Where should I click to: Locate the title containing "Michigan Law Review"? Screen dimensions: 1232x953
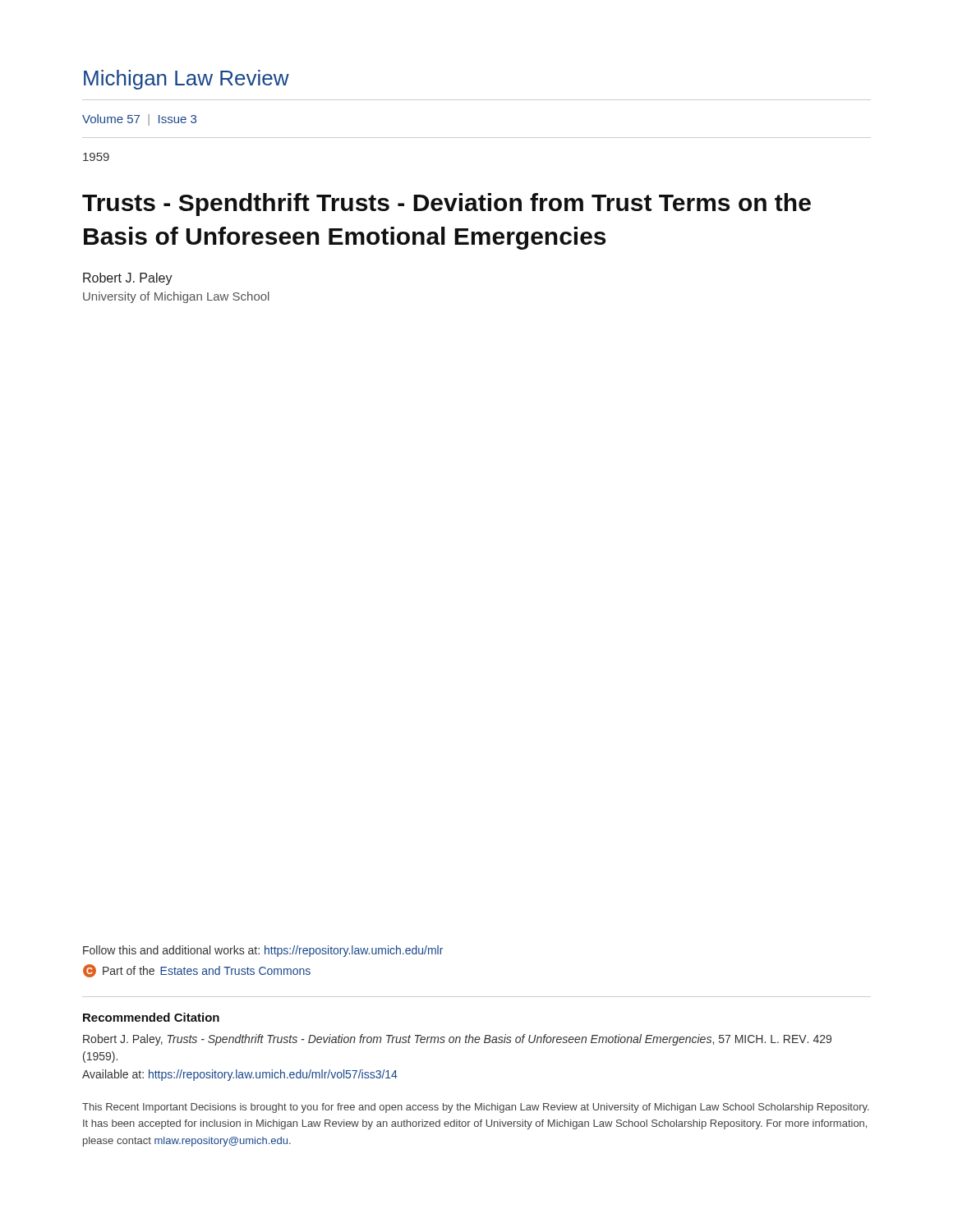(185, 78)
